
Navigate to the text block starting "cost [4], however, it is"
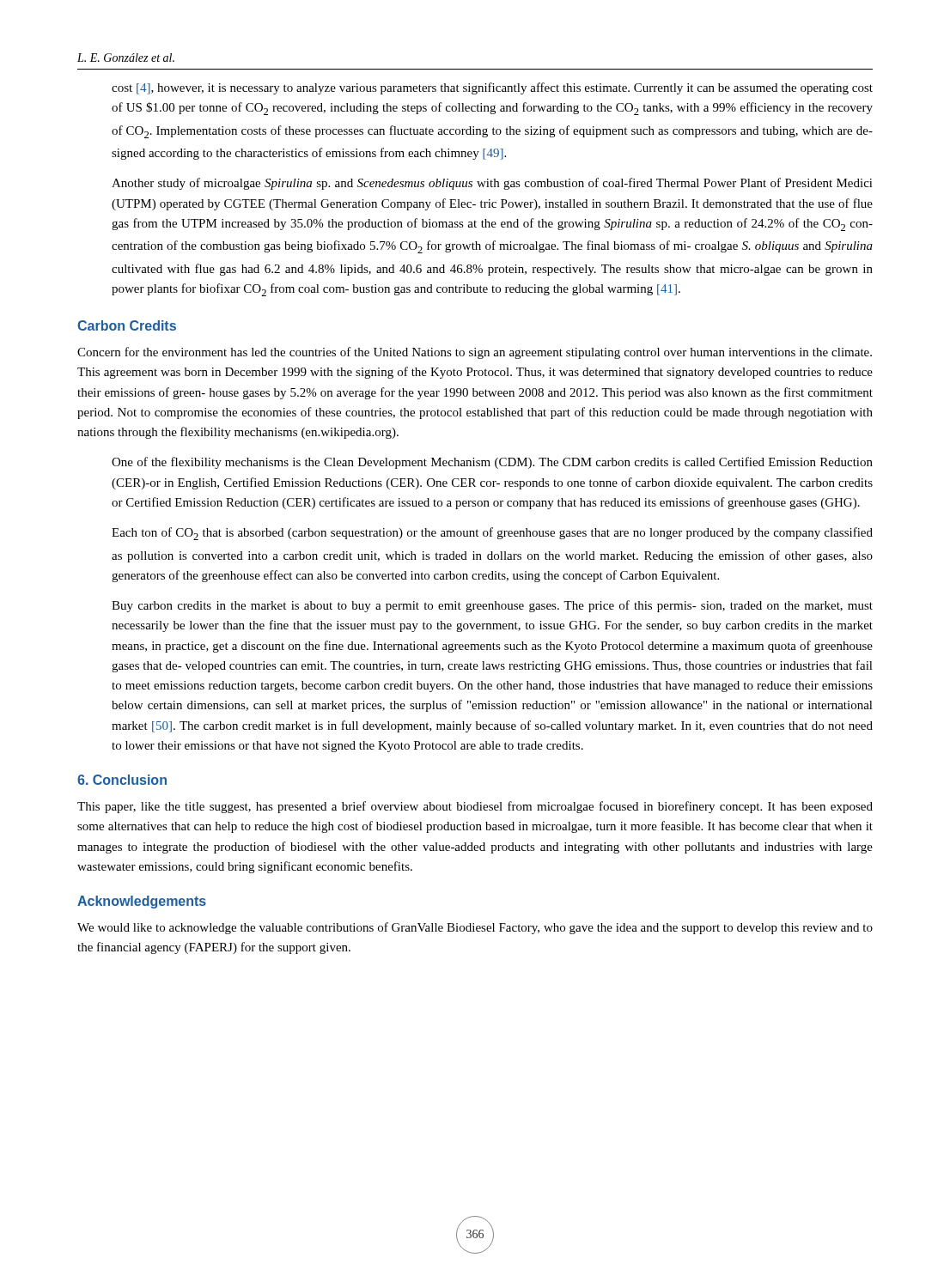[492, 120]
